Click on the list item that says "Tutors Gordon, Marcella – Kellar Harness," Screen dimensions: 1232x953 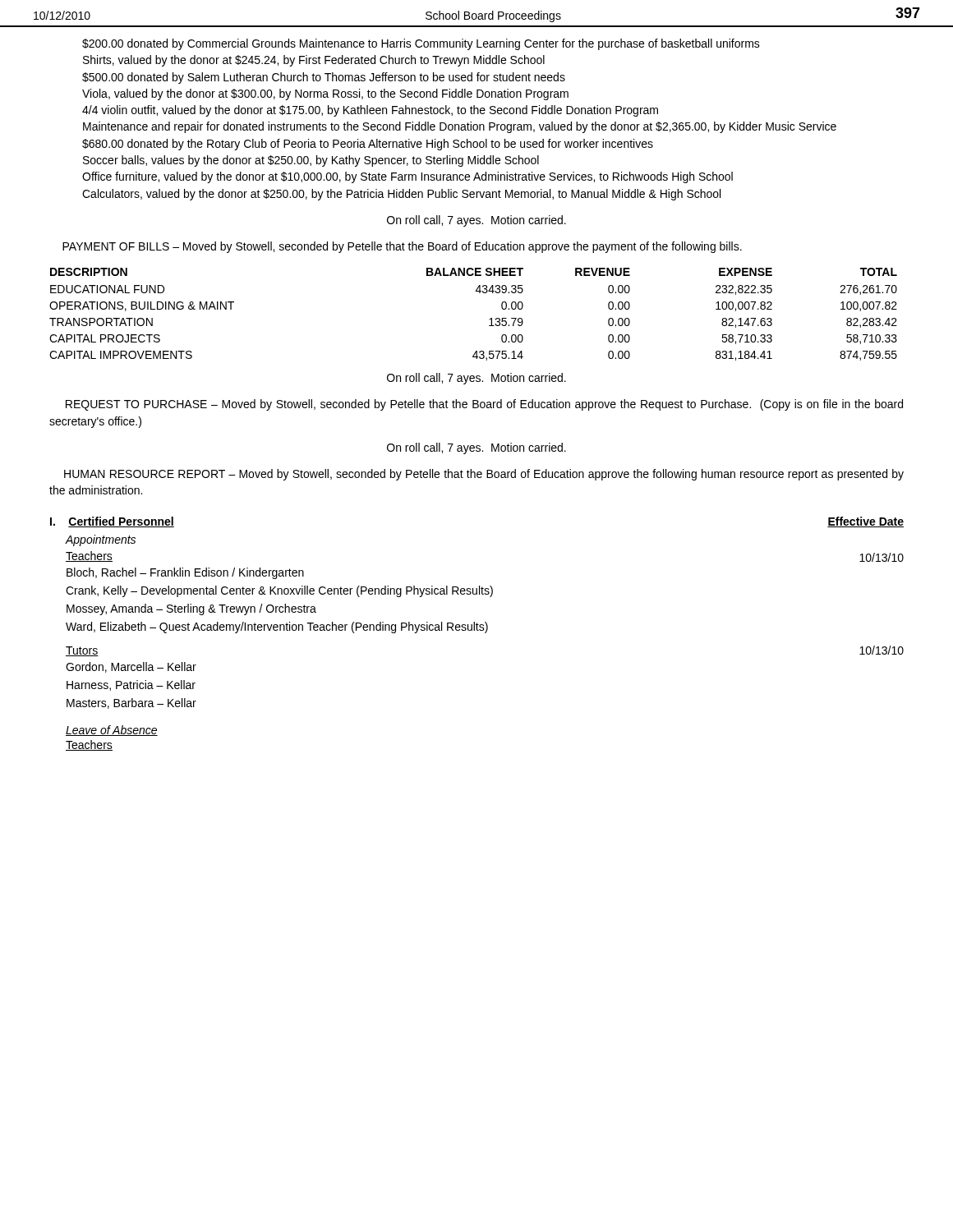click(82, 651)
